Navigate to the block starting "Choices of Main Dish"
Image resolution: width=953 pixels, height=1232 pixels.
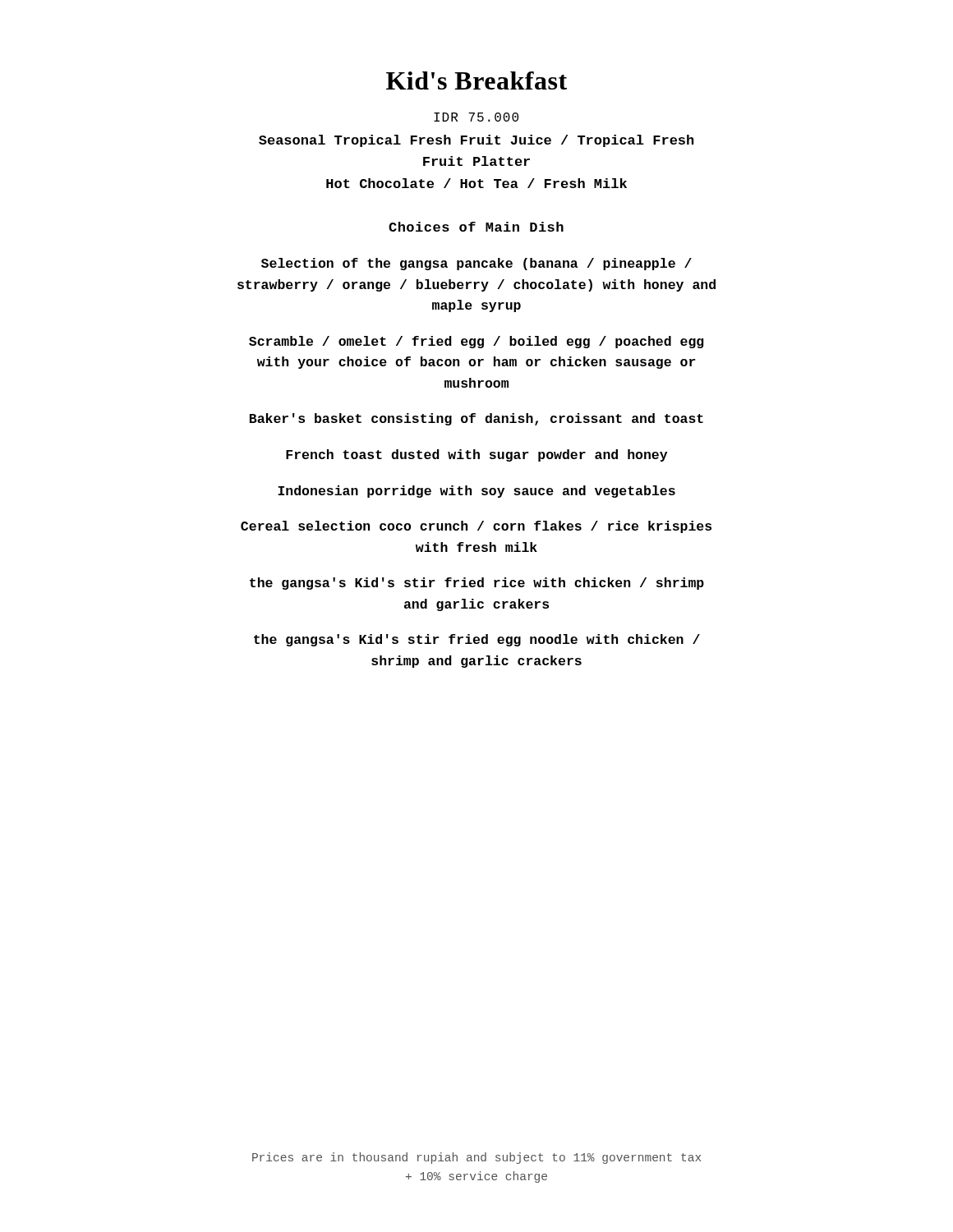pos(476,228)
